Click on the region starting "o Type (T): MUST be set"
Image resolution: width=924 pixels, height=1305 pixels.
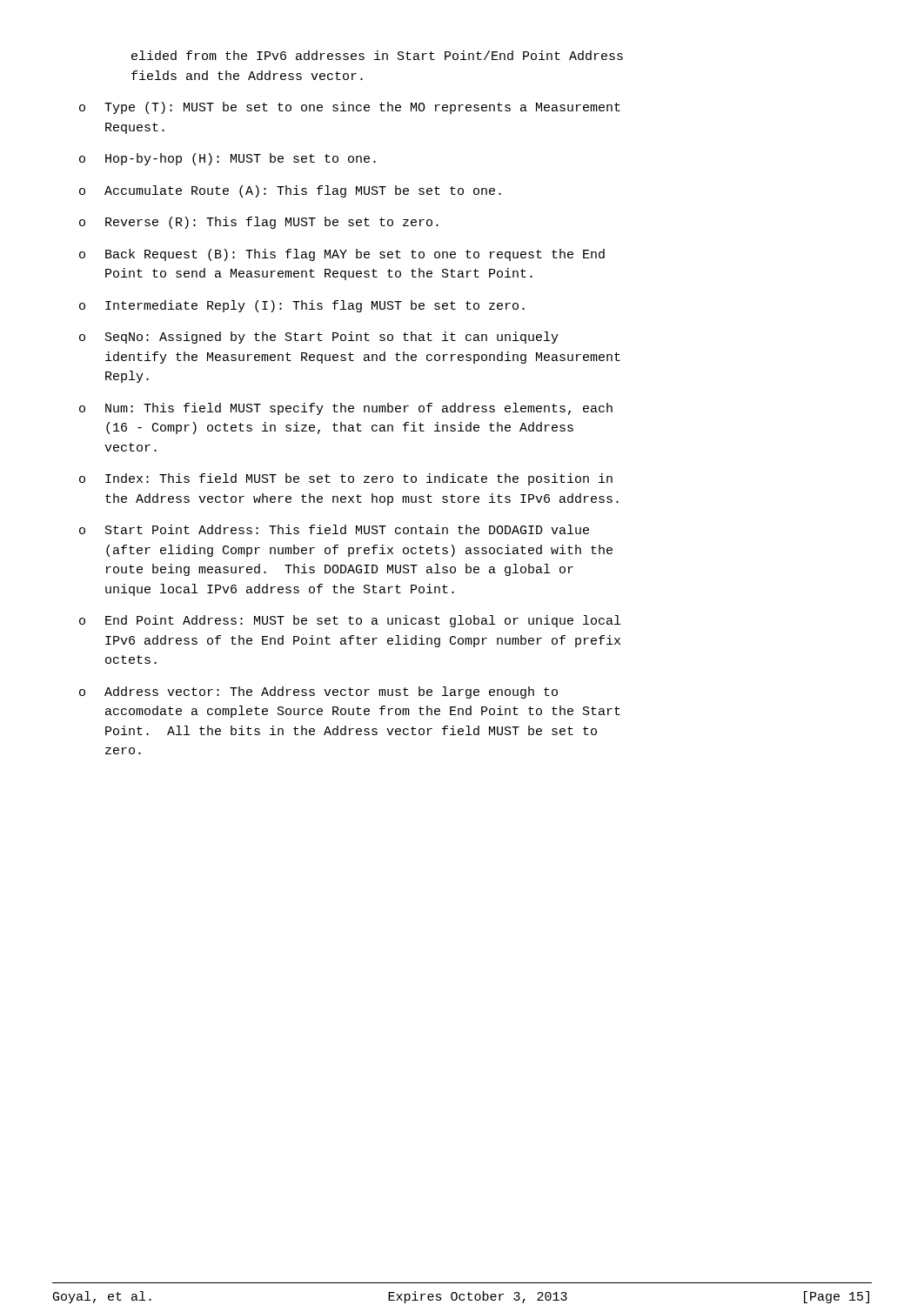click(466, 119)
